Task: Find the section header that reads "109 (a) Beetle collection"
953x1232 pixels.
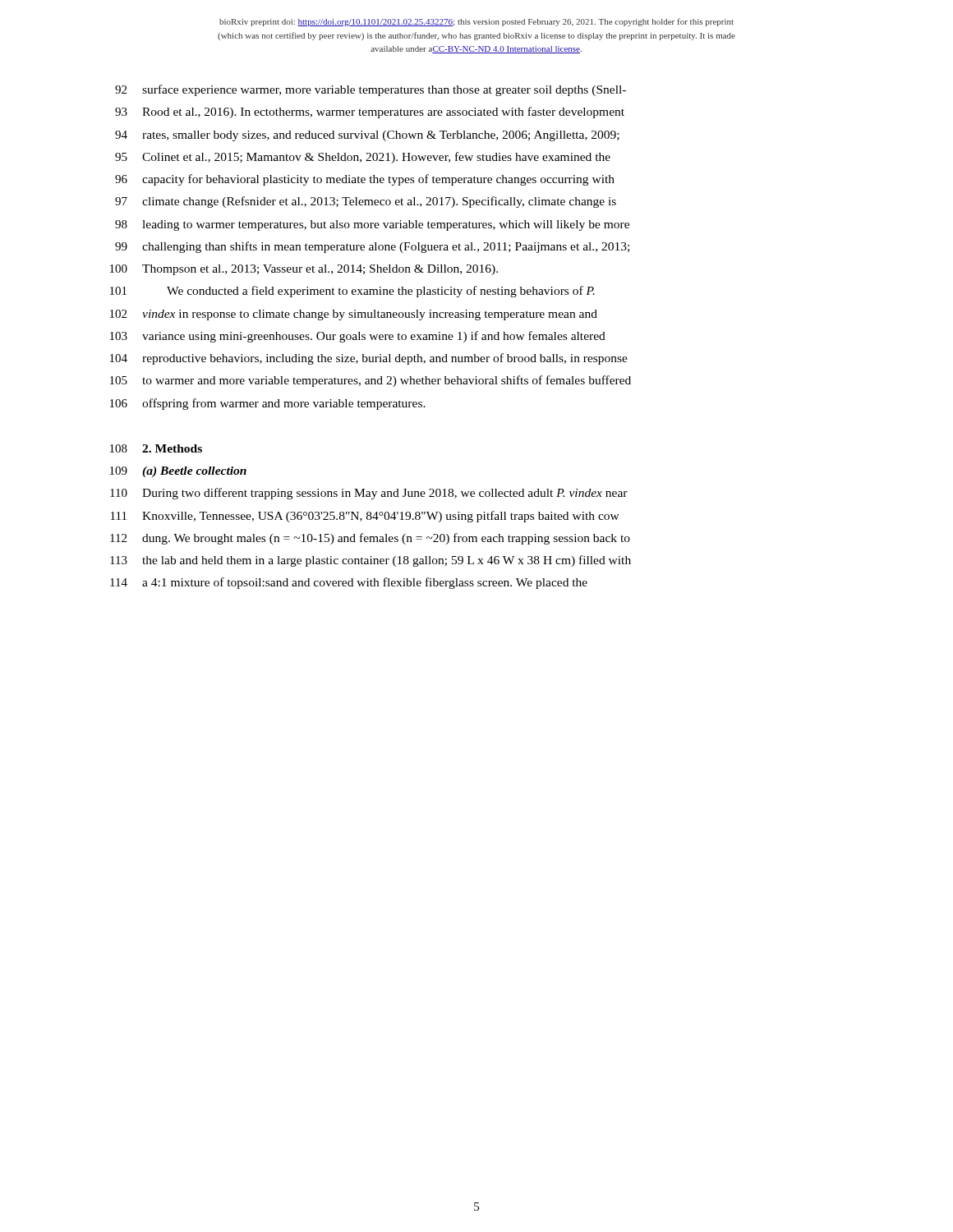Action: click(x=178, y=472)
